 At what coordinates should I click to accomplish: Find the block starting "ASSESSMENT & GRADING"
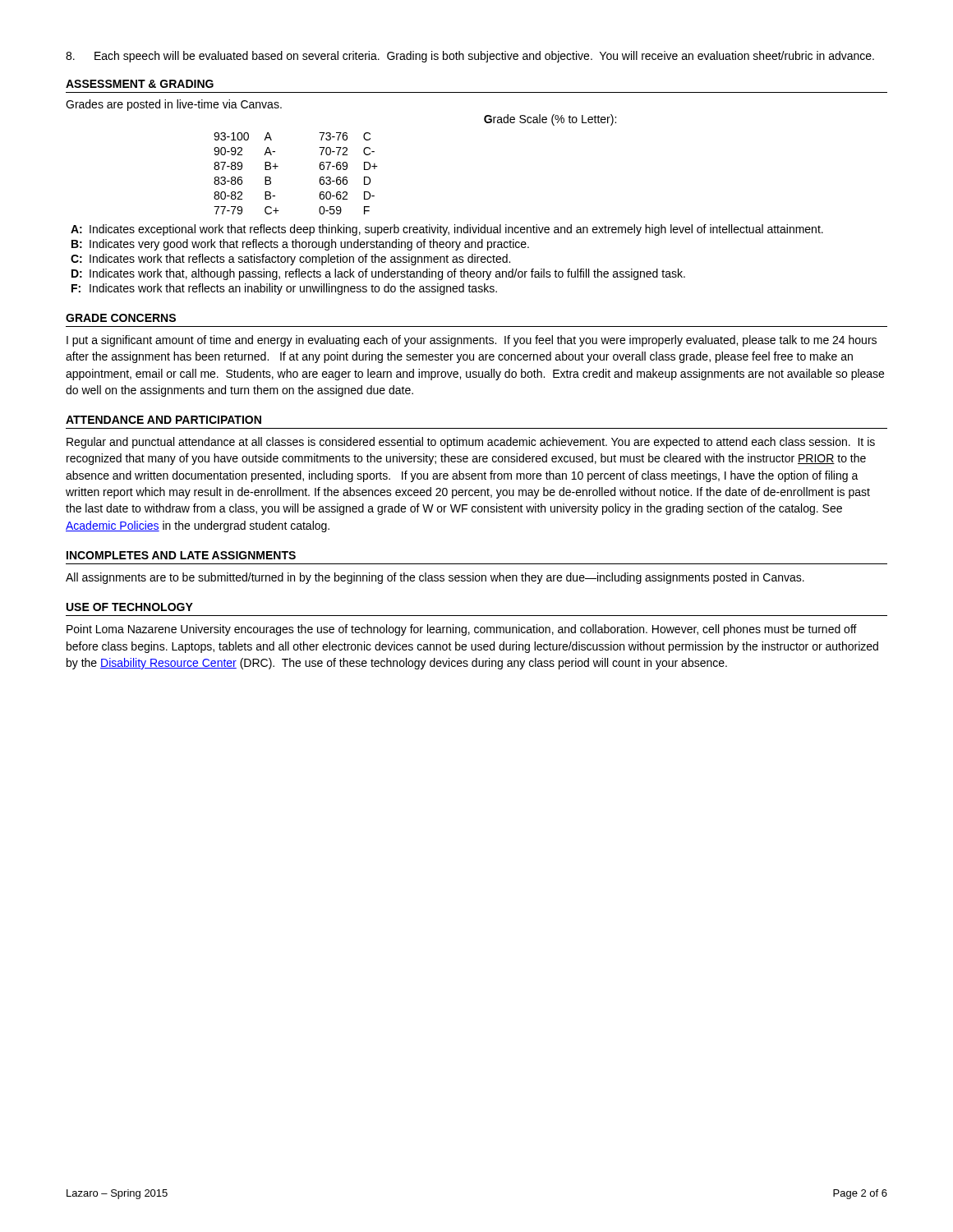(x=140, y=84)
